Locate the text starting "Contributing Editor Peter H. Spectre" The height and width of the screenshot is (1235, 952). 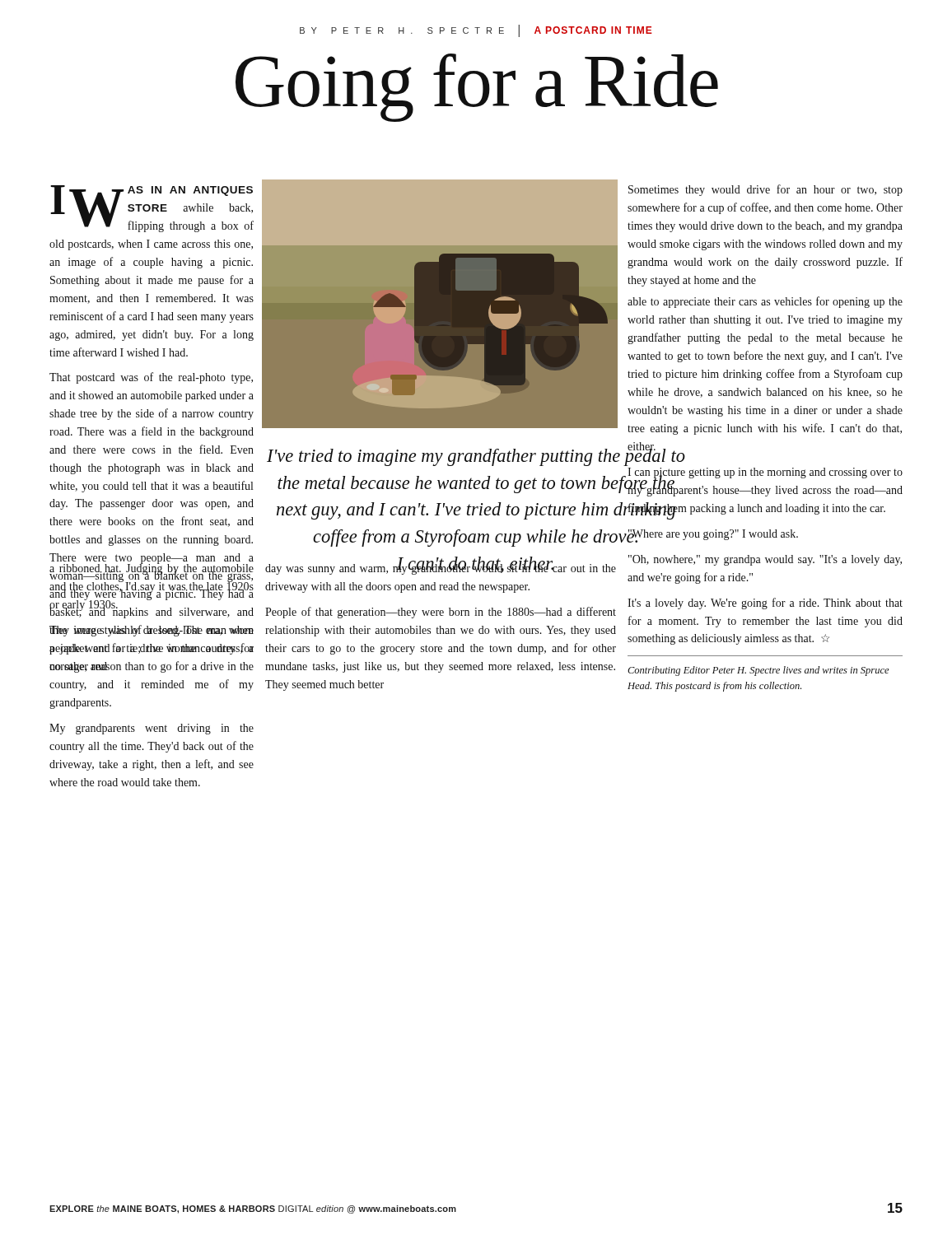(758, 678)
